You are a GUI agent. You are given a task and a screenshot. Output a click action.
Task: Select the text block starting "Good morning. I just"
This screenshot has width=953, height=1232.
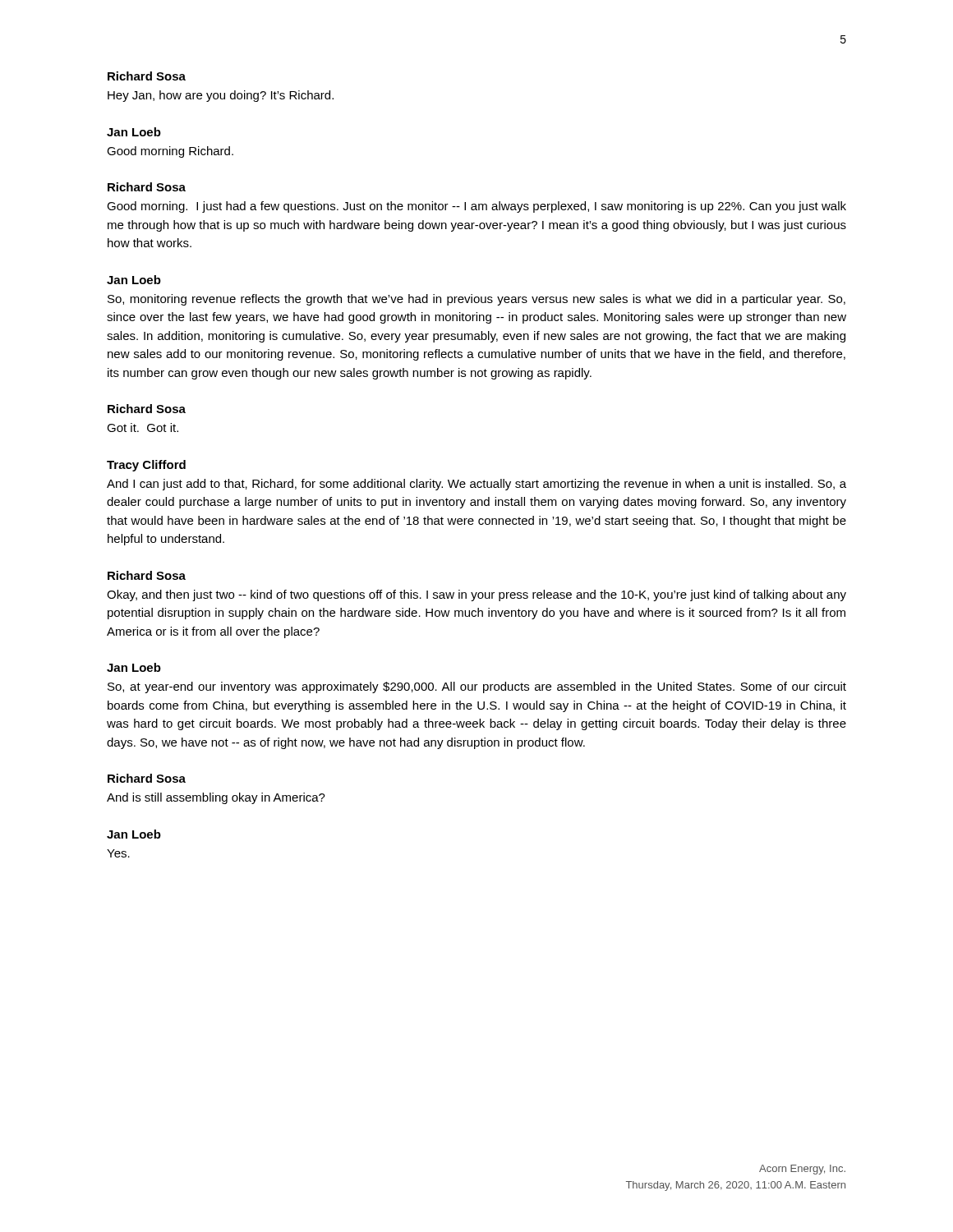[476, 224]
